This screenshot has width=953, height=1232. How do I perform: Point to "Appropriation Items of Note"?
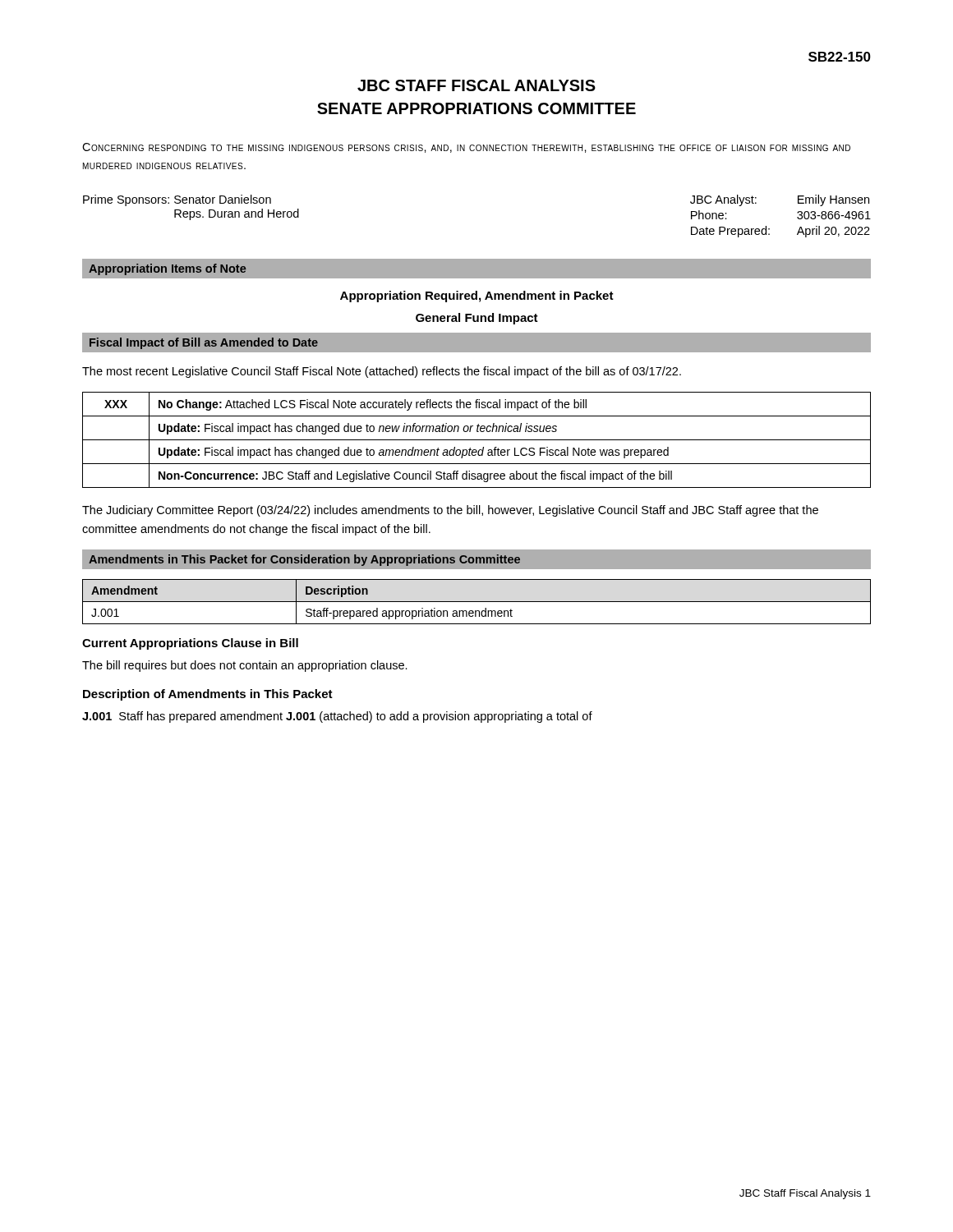(167, 269)
